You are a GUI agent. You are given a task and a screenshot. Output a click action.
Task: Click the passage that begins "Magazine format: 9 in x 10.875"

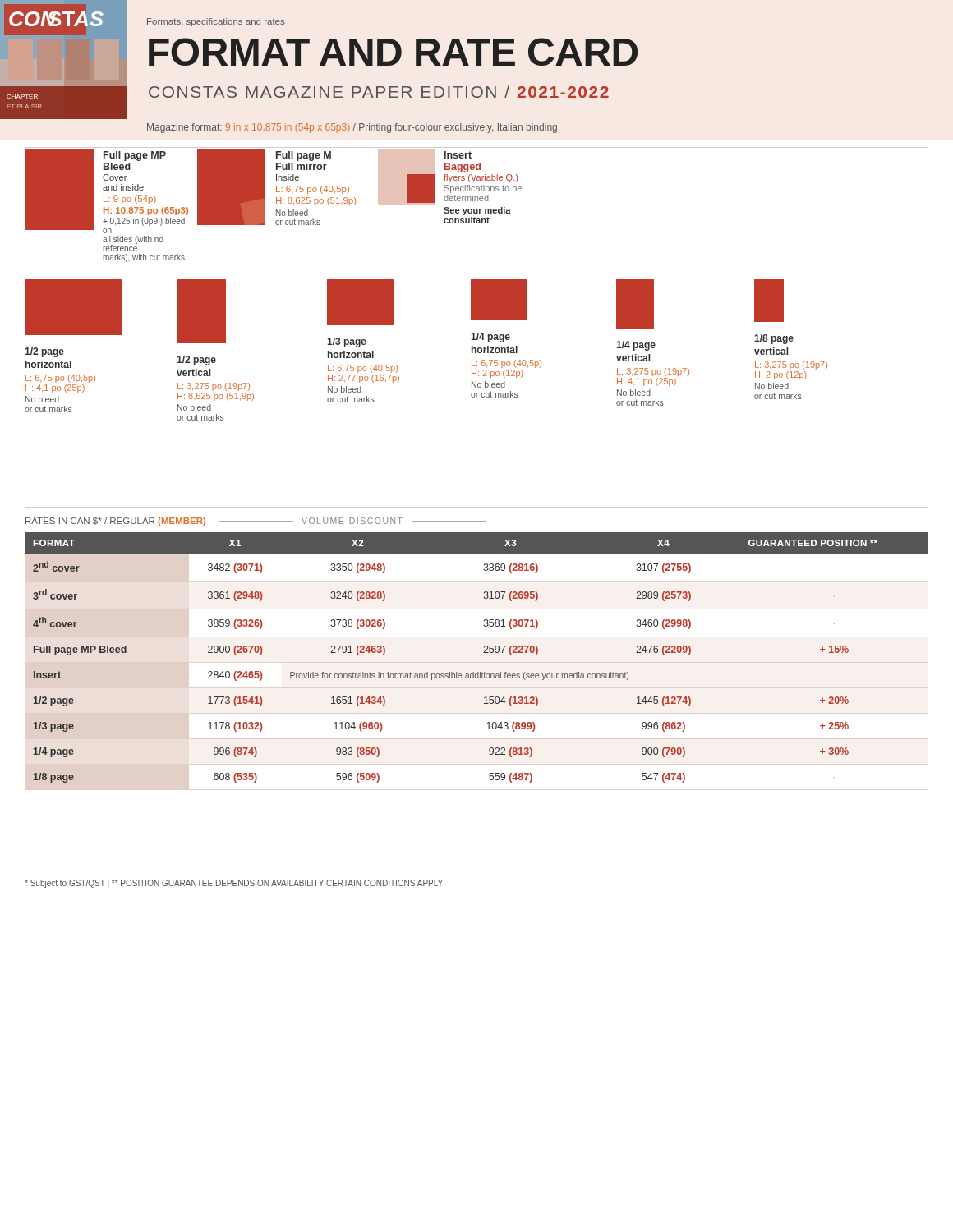[353, 127]
